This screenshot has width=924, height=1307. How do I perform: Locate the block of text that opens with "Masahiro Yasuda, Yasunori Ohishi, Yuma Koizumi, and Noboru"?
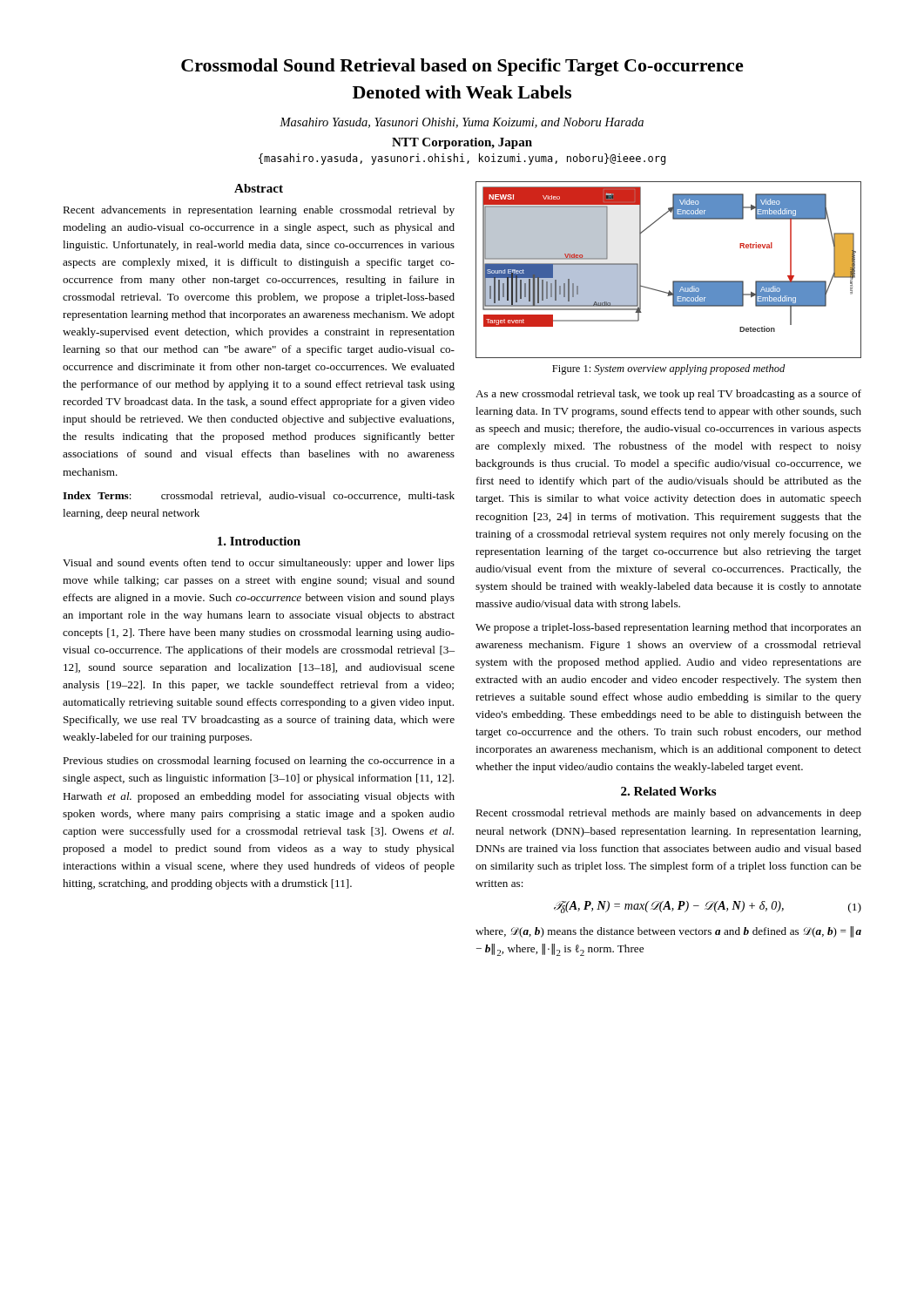(x=462, y=122)
